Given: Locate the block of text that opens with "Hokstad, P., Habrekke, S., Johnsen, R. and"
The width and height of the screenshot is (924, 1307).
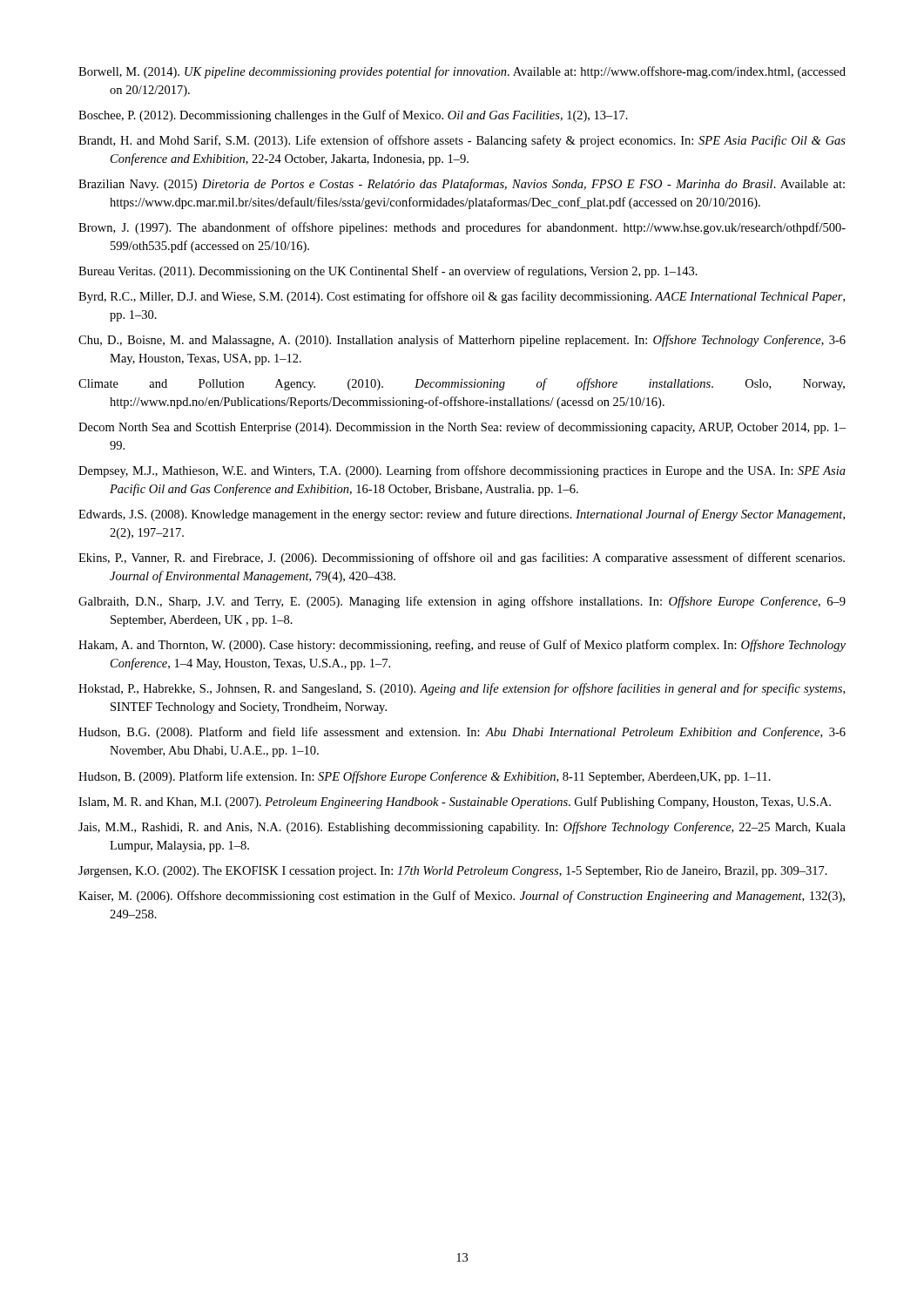Looking at the screenshot, I should [x=462, y=698].
